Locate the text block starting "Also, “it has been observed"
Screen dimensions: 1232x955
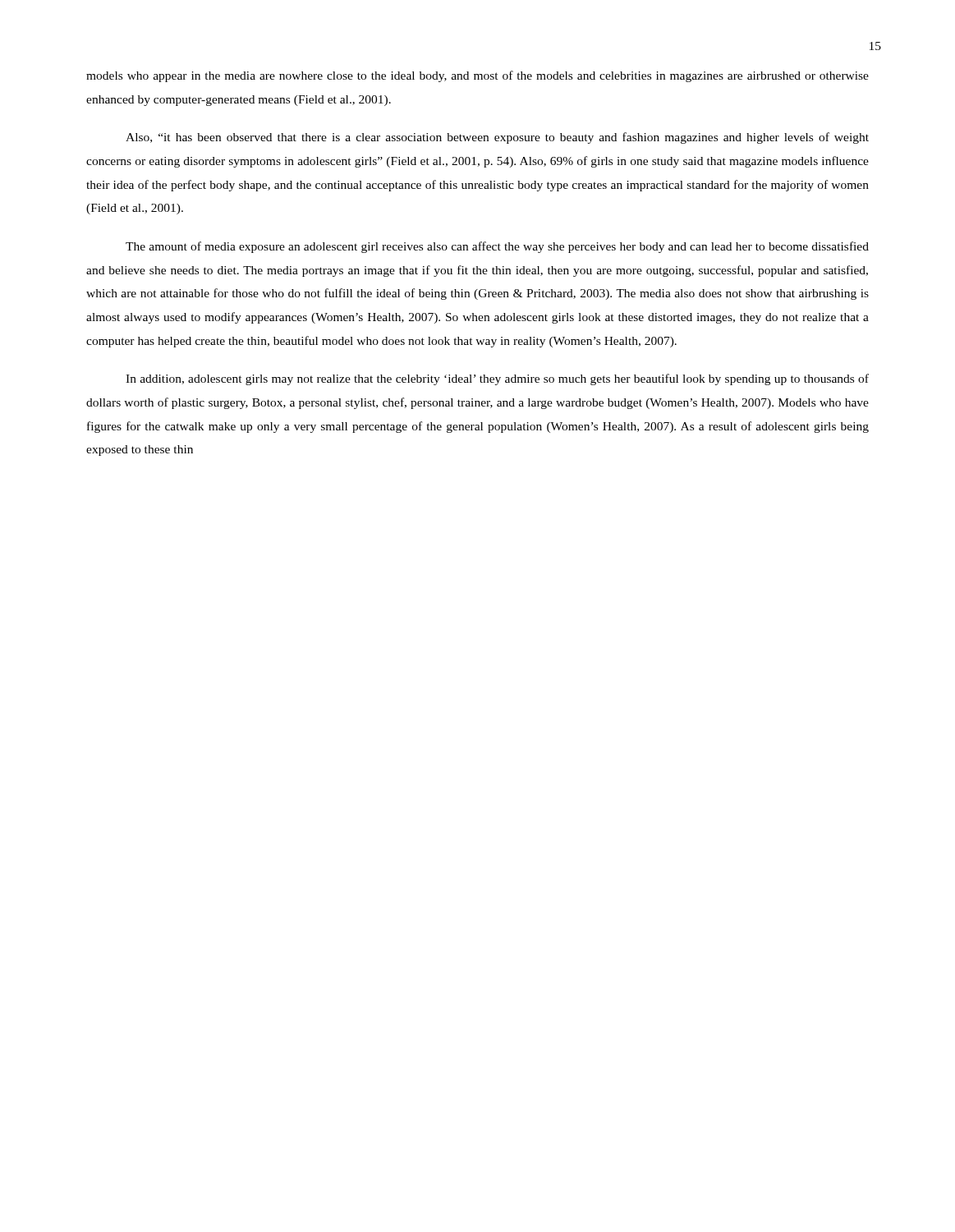pos(478,172)
